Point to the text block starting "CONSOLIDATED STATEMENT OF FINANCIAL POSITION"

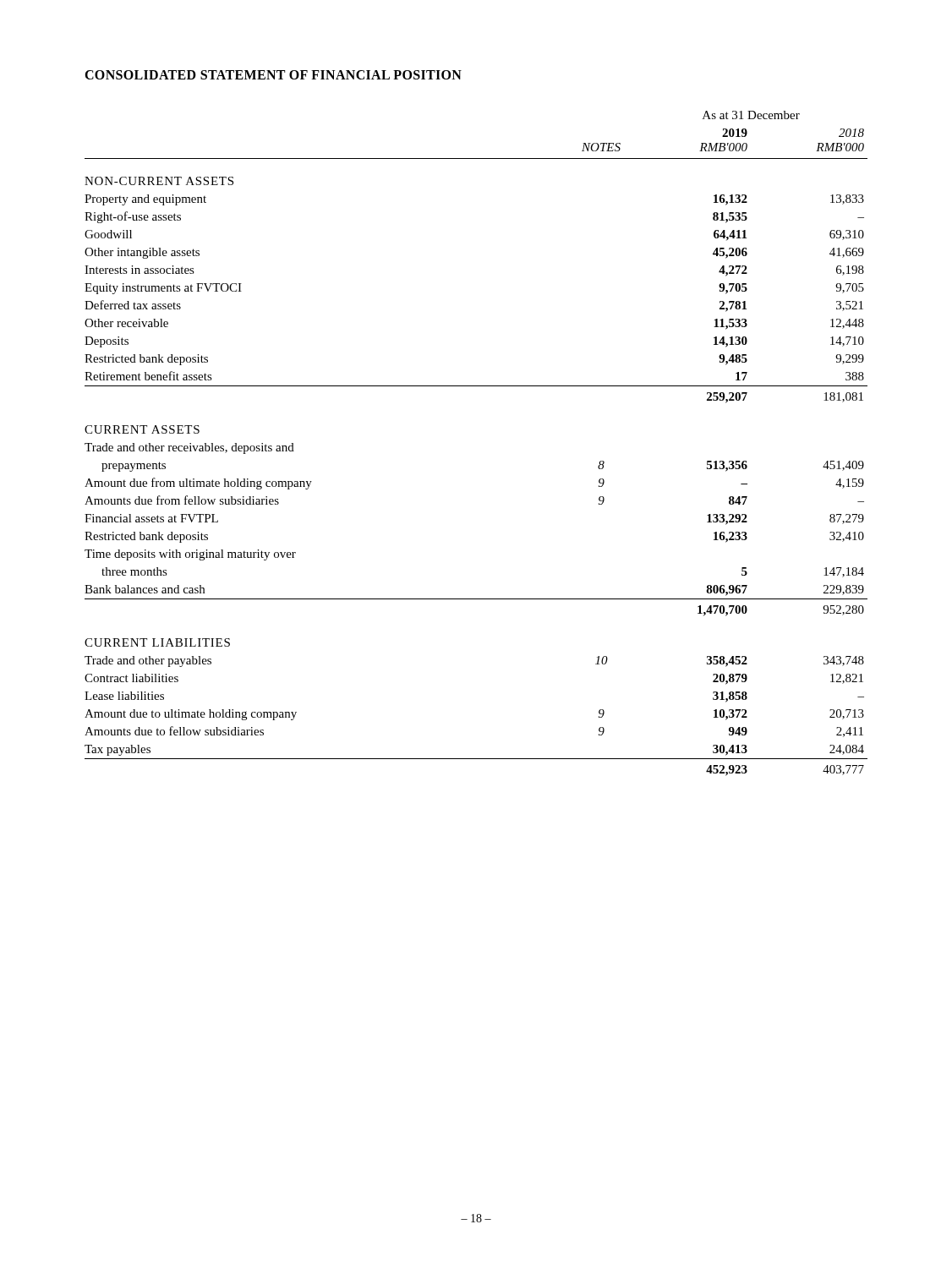click(273, 75)
